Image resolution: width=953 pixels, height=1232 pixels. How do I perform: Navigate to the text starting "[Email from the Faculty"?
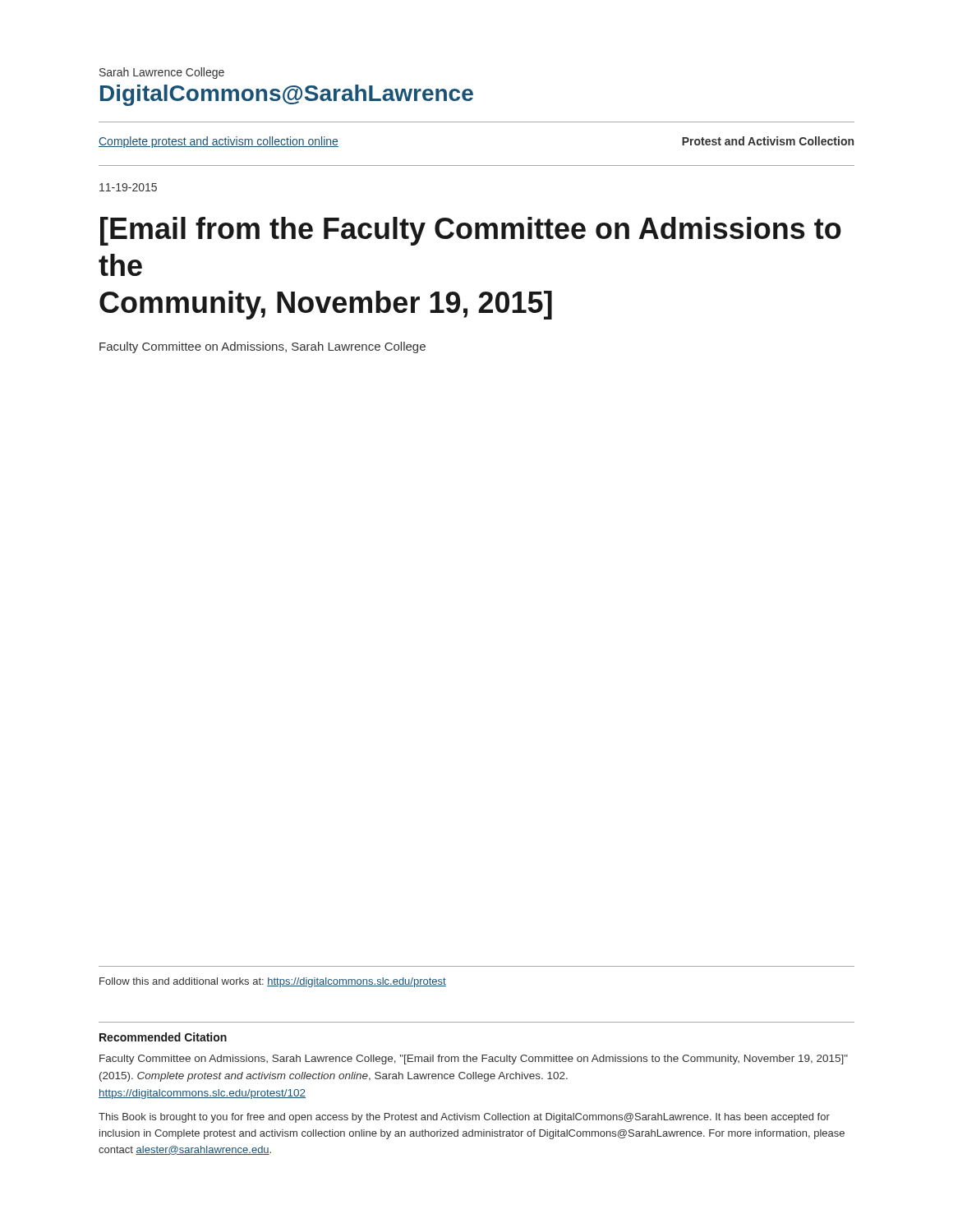471,231
